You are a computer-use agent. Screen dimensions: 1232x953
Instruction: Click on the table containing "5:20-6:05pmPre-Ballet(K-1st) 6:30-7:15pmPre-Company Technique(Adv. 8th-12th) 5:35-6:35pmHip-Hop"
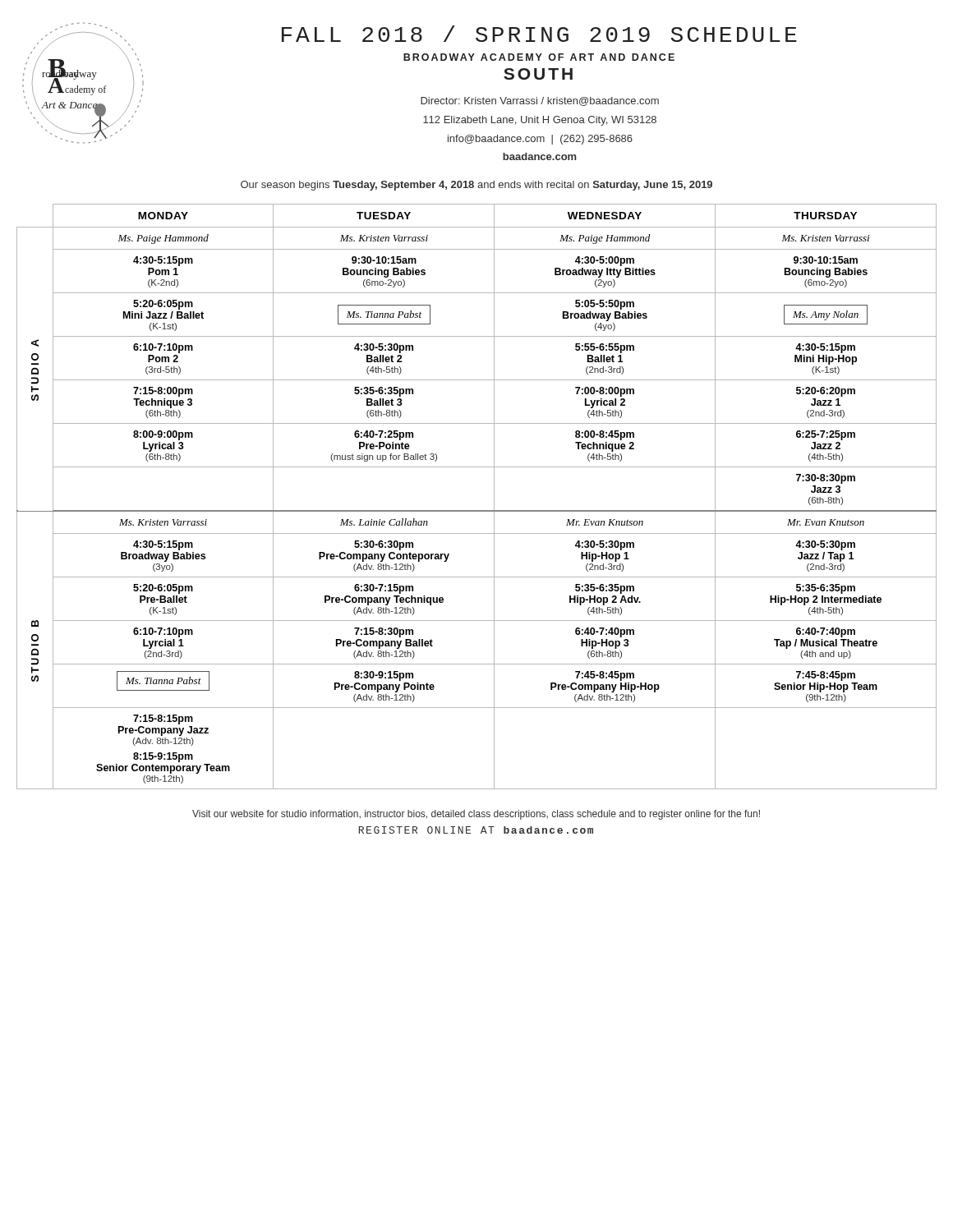coord(476,599)
